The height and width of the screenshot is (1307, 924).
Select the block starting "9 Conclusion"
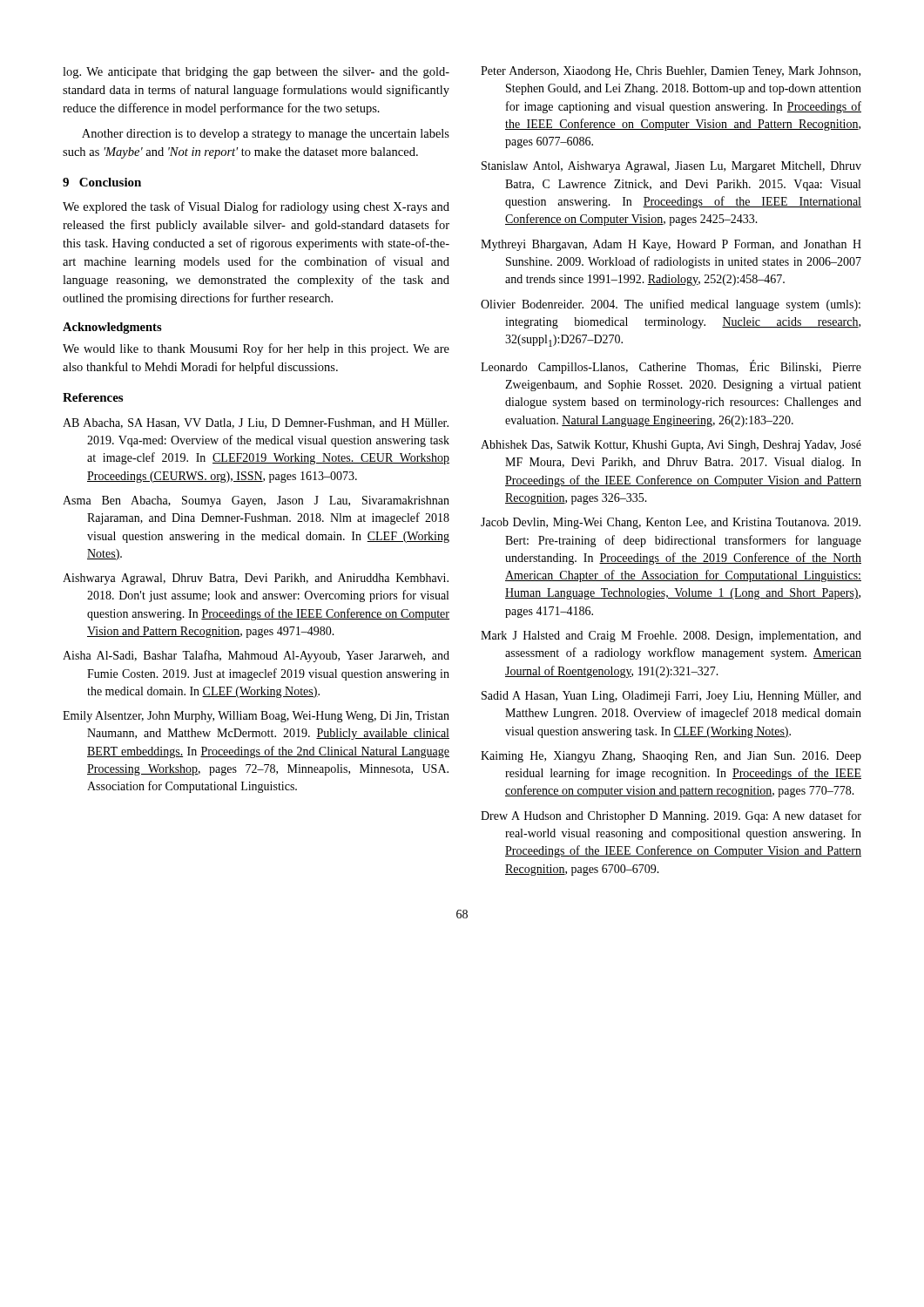click(102, 182)
